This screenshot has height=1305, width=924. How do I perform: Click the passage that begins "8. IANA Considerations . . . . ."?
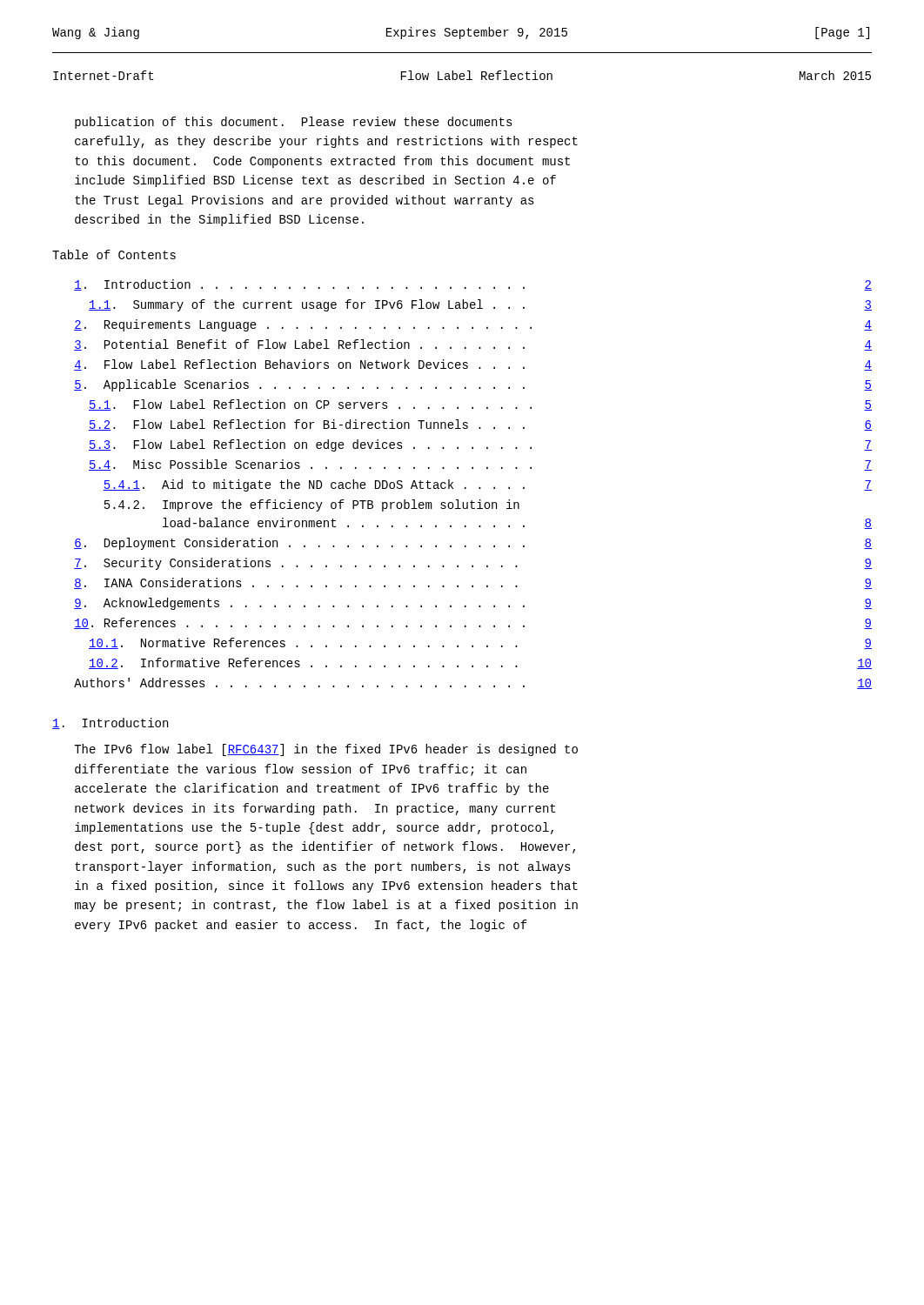point(462,585)
